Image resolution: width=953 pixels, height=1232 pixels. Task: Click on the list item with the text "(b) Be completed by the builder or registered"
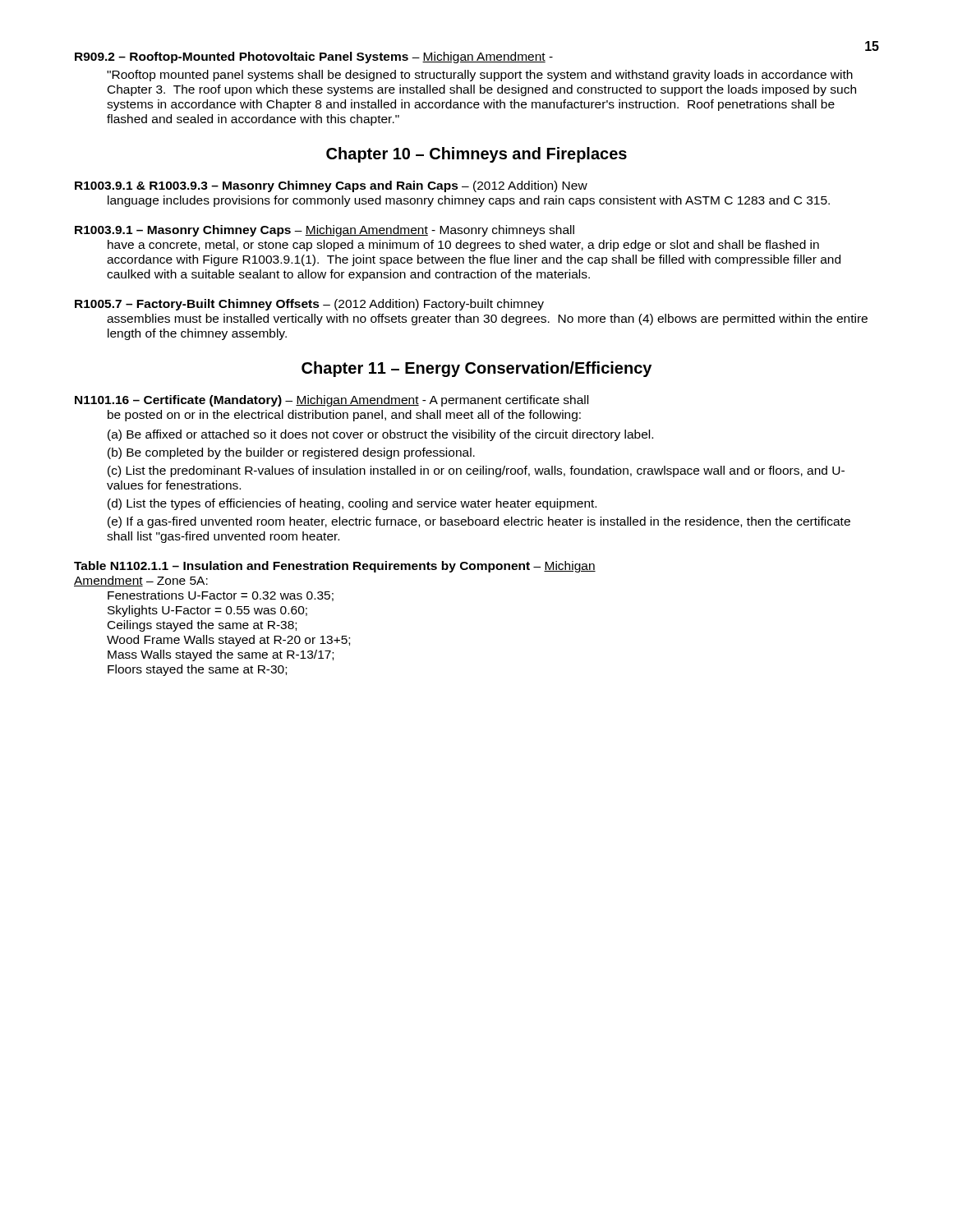(291, 452)
